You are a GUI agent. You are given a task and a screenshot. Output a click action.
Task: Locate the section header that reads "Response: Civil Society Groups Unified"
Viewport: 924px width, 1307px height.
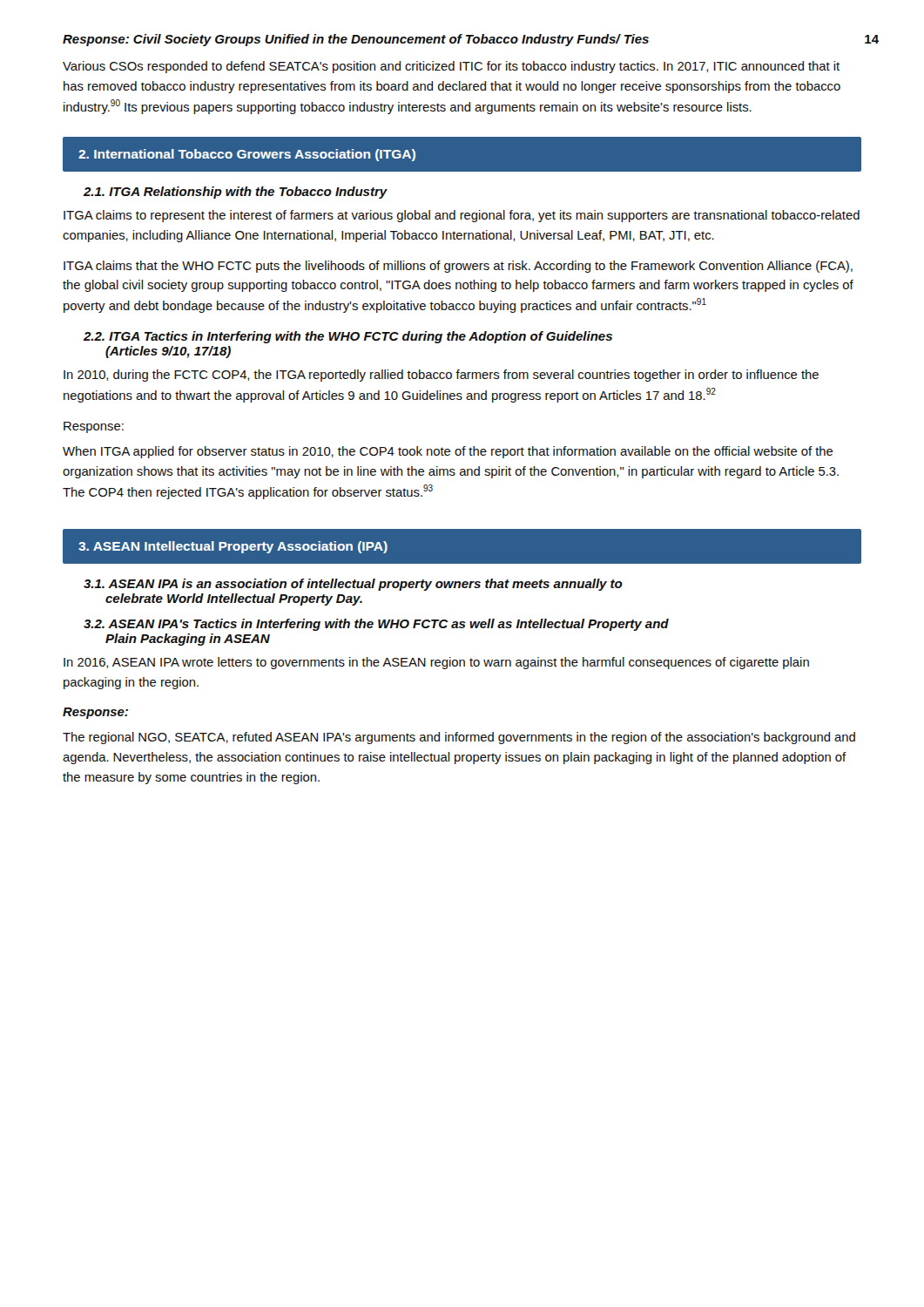356,39
